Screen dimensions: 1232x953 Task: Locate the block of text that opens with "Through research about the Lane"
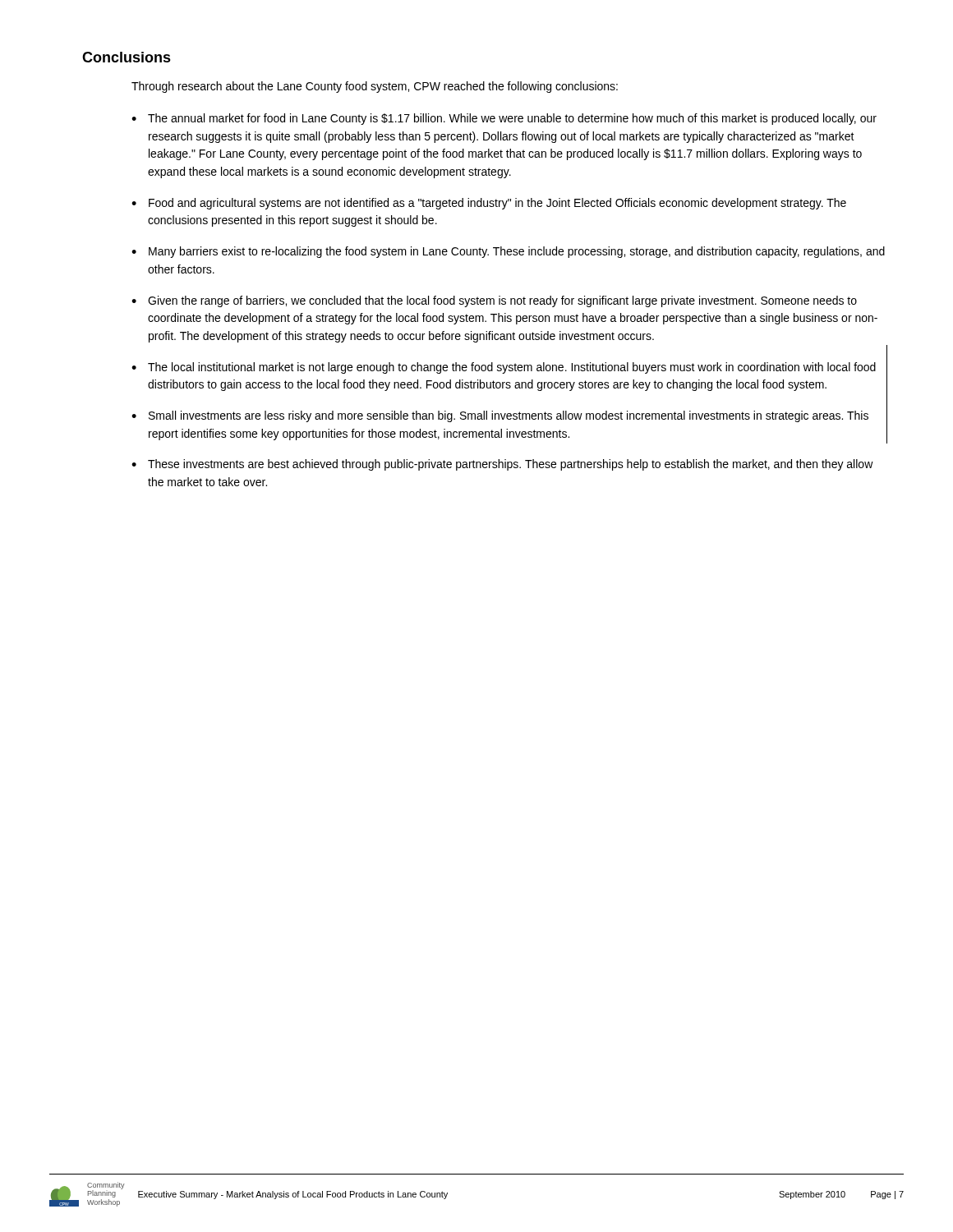[375, 86]
